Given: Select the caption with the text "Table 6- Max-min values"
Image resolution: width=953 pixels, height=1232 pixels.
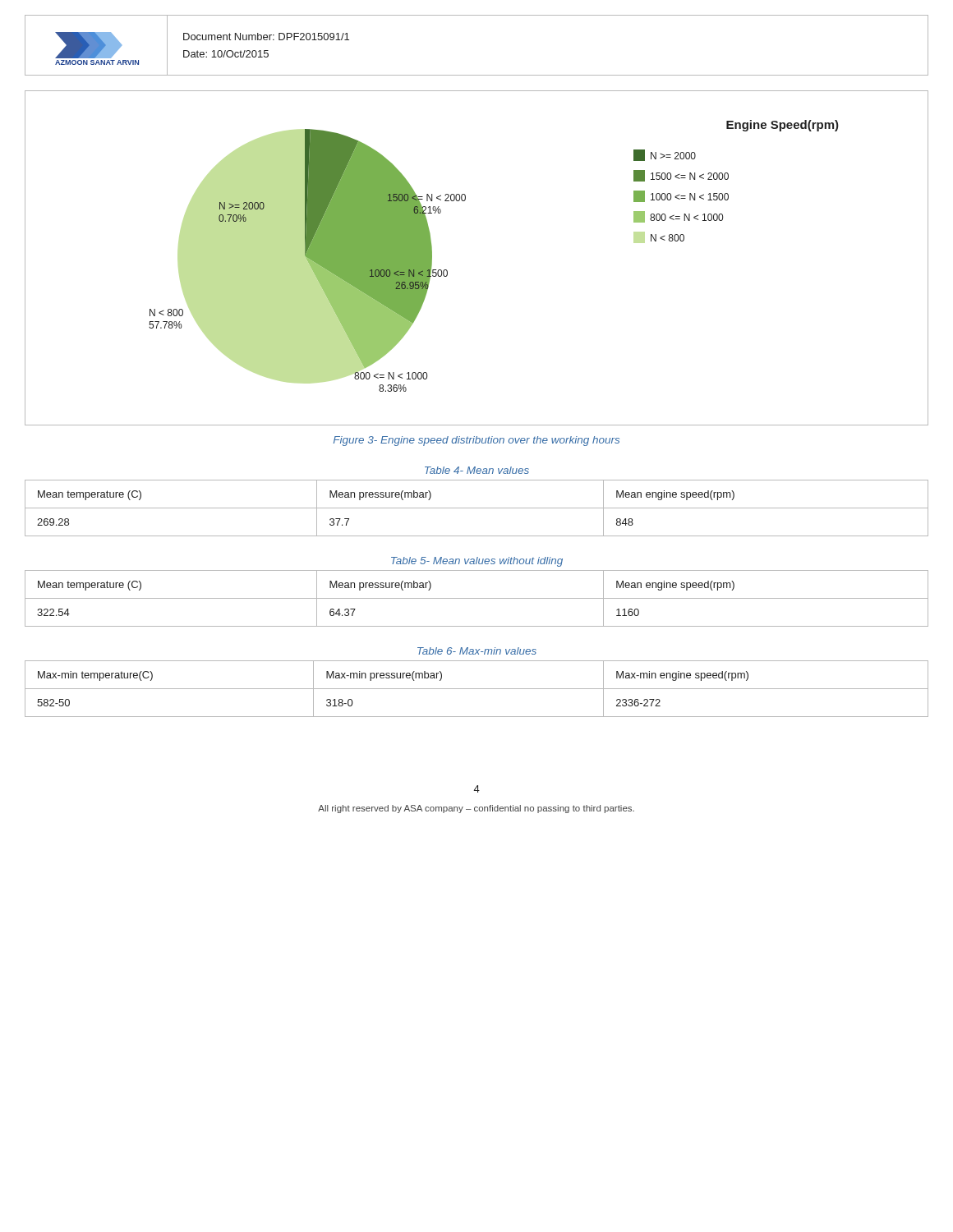Looking at the screenshot, I should coord(476,651).
